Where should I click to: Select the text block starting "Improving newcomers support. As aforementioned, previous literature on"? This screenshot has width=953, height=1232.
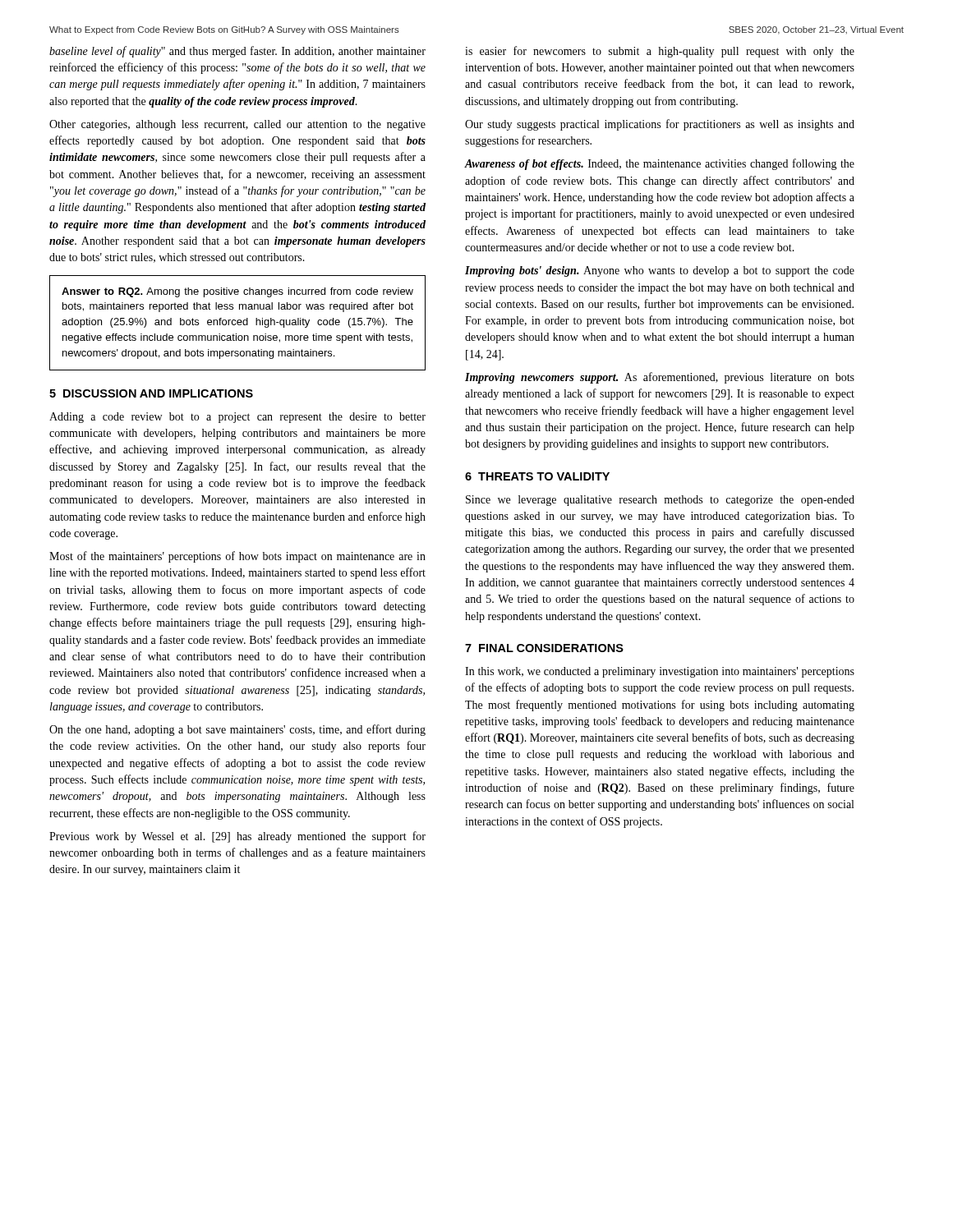point(660,411)
